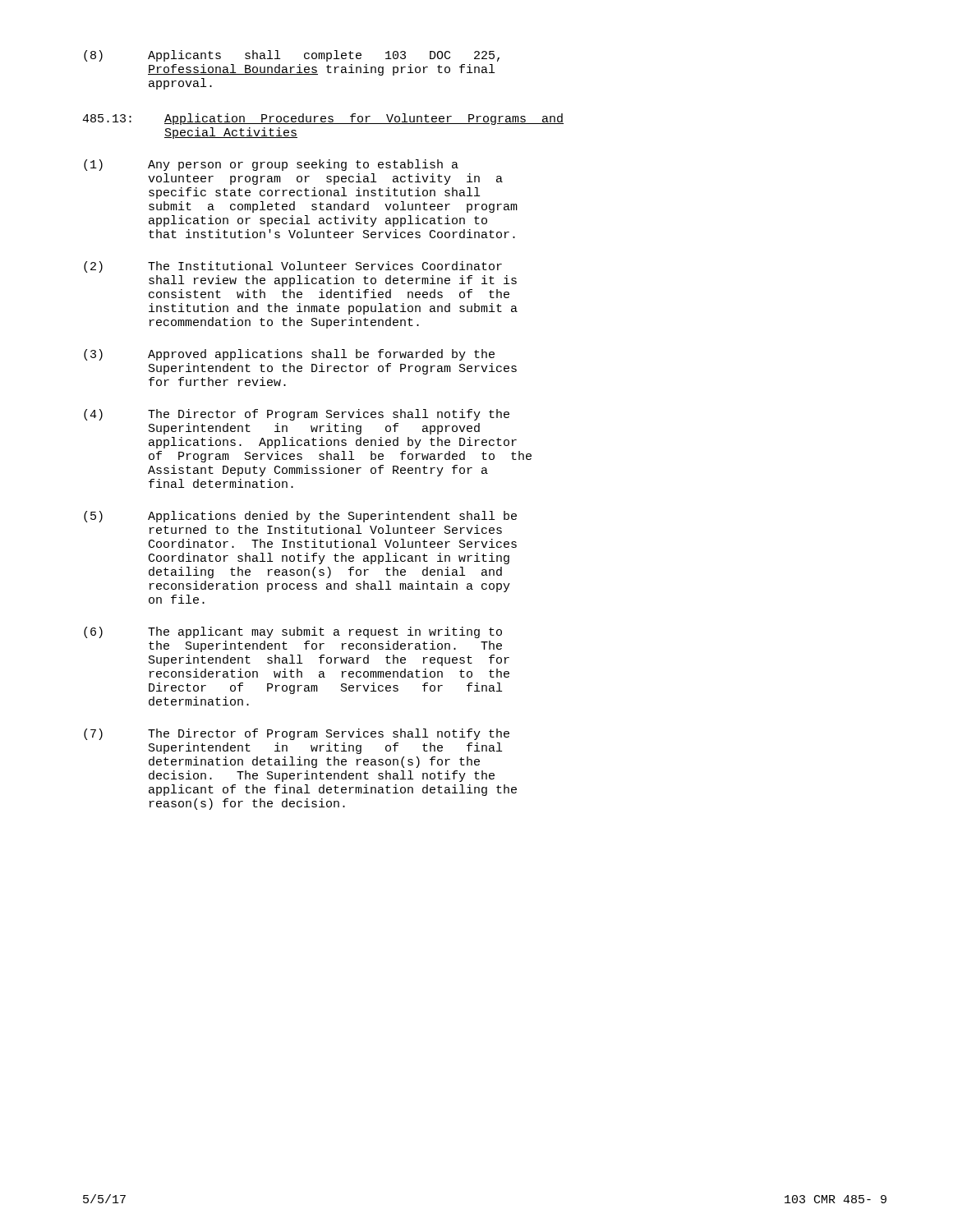This screenshot has width=953, height=1232.
Task: Point to the text block starting "(6) The applicant may submit a request"
Action: click(485, 668)
